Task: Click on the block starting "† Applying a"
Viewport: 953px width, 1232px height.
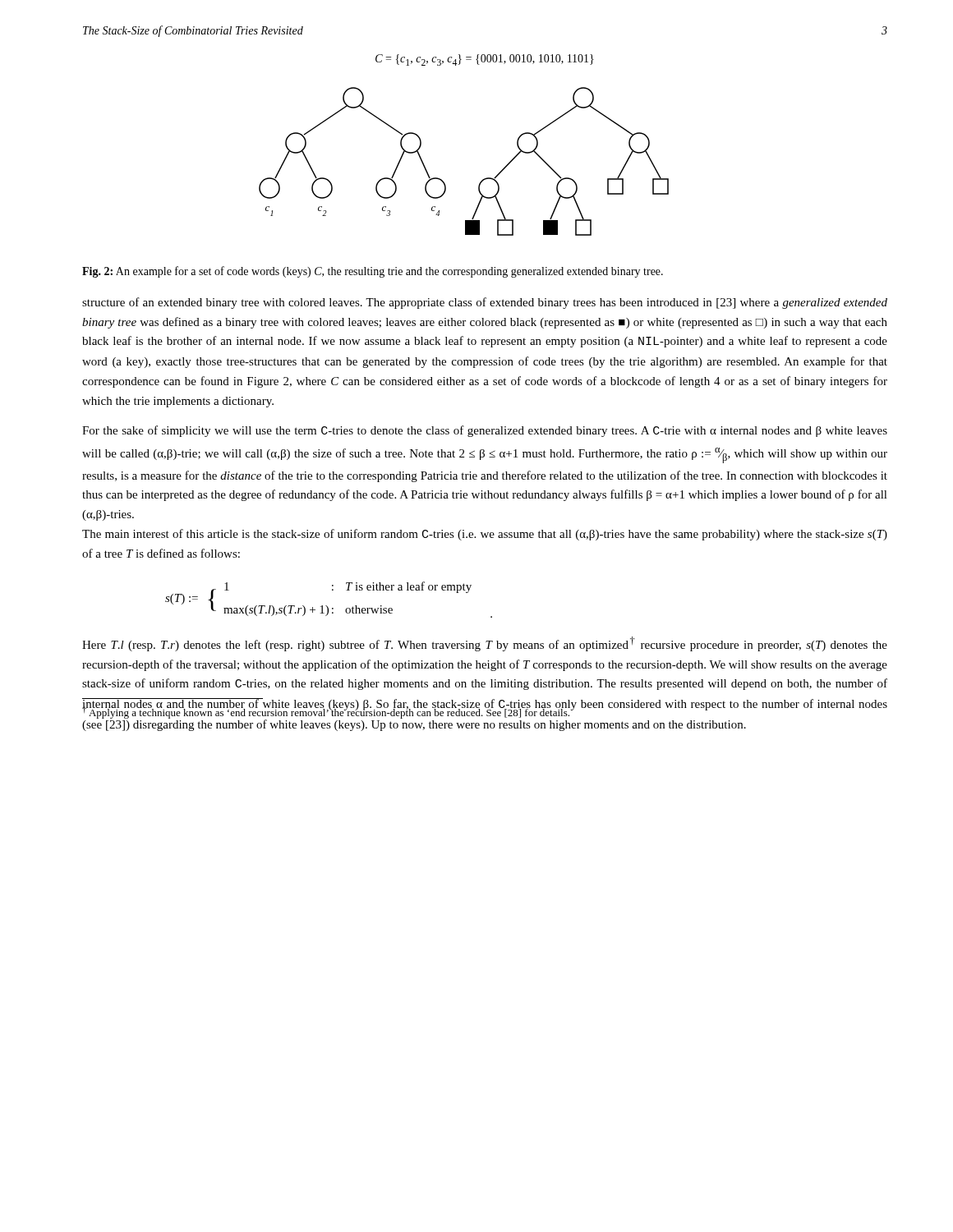Action: click(326, 712)
